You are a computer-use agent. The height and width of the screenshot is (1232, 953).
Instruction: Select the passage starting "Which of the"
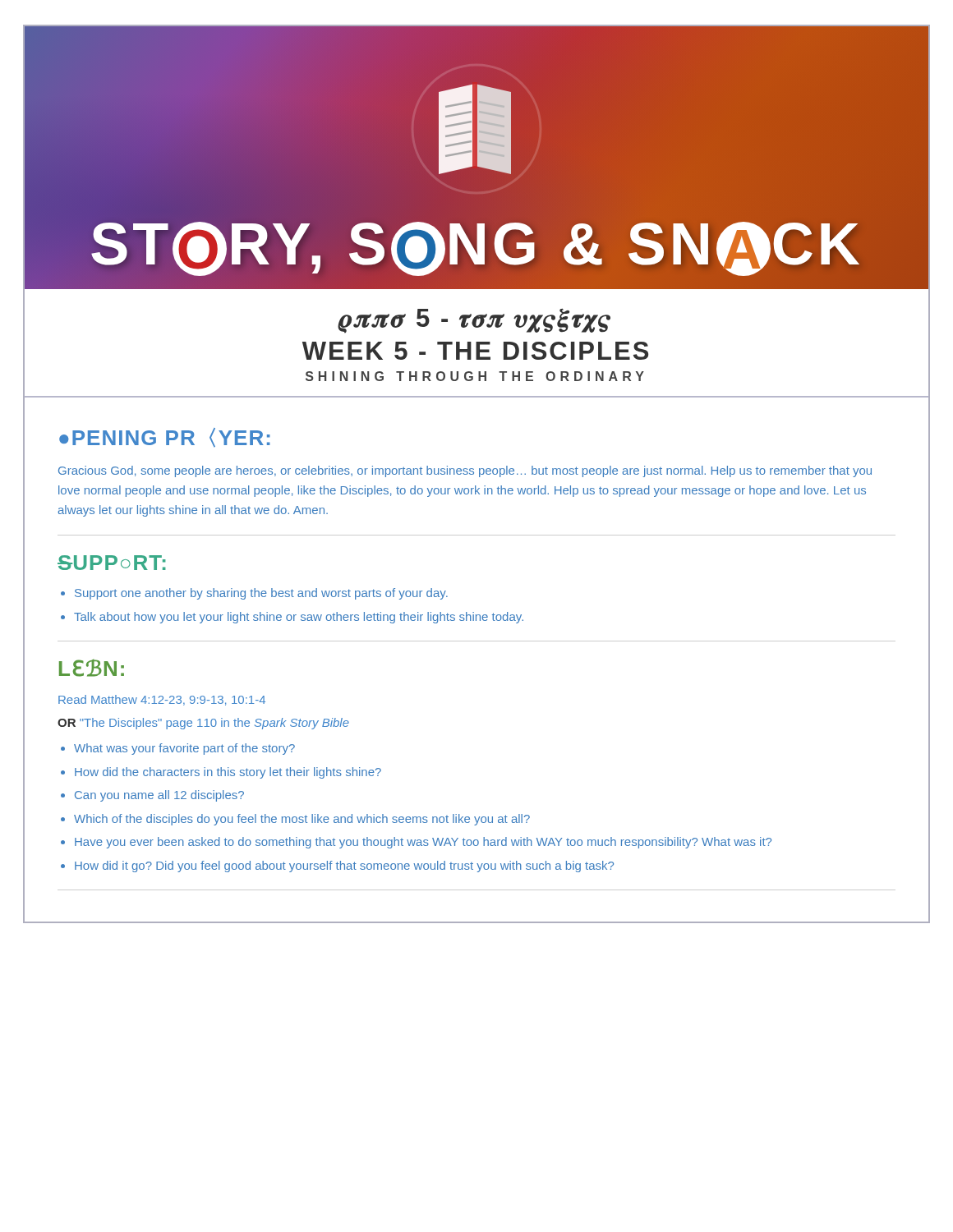click(302, 818)
